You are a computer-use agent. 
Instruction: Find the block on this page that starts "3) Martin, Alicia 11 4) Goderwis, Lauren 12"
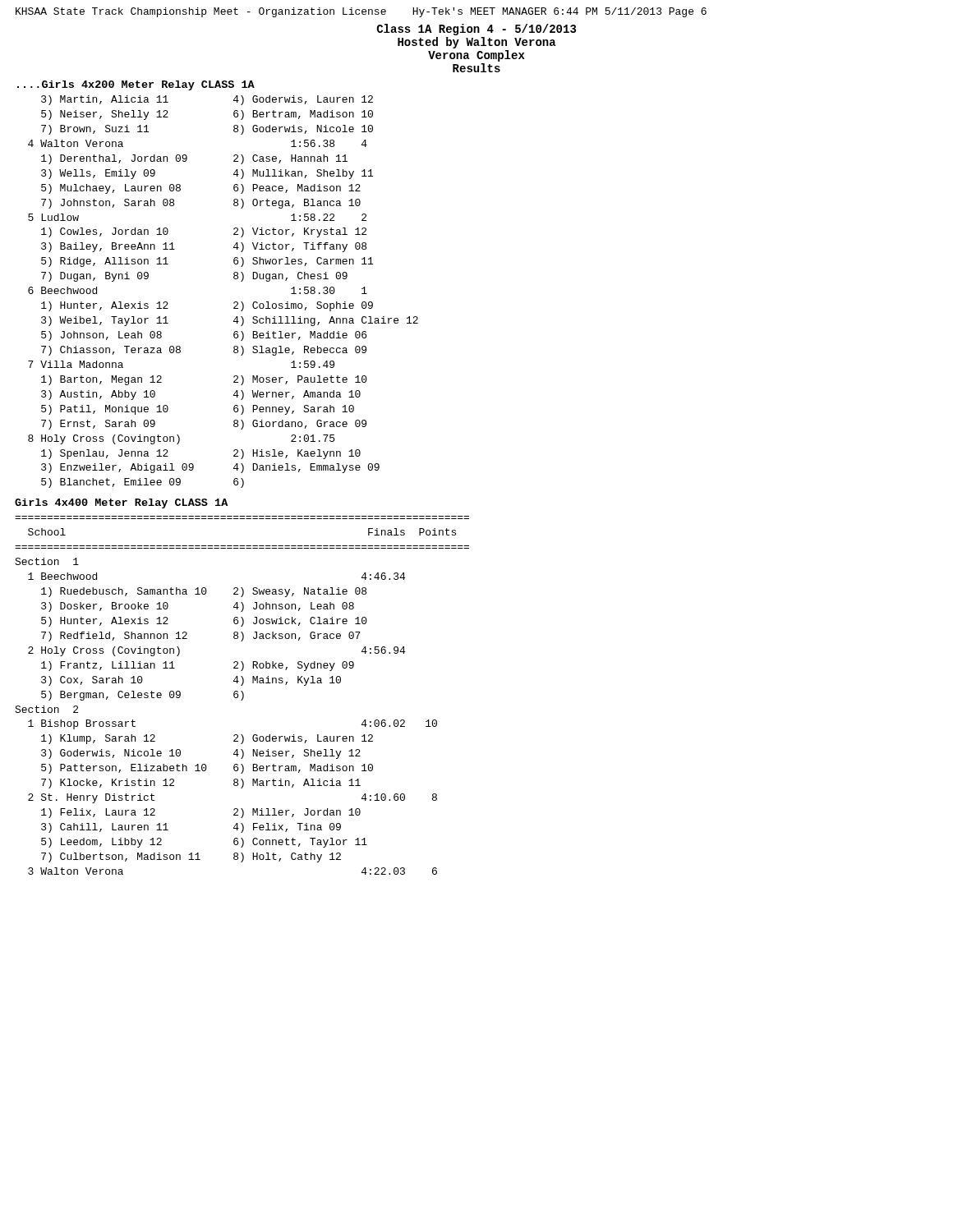pyautogui.click(x=93, y=100)
